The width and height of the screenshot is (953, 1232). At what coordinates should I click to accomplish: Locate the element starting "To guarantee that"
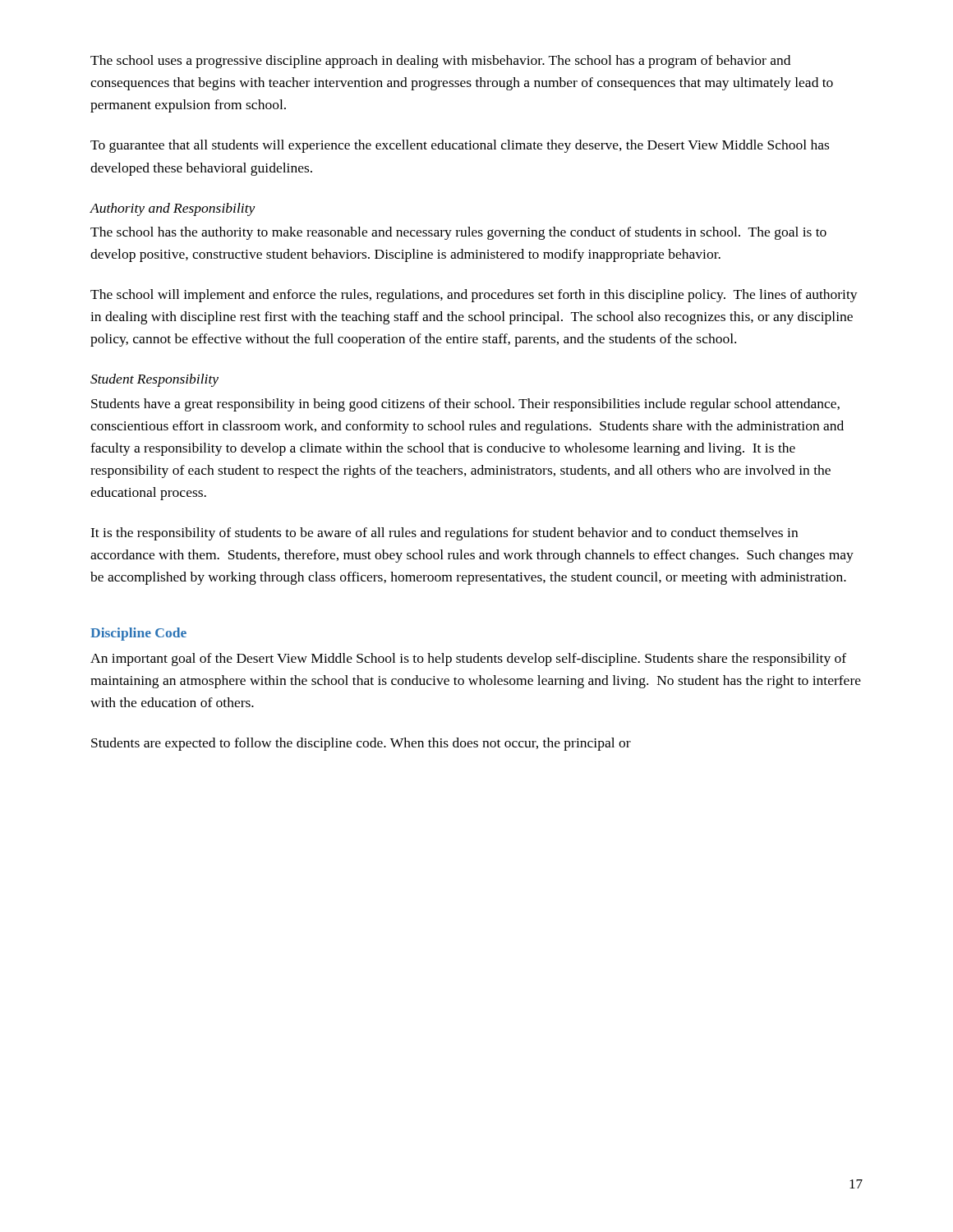click(460, 156)
